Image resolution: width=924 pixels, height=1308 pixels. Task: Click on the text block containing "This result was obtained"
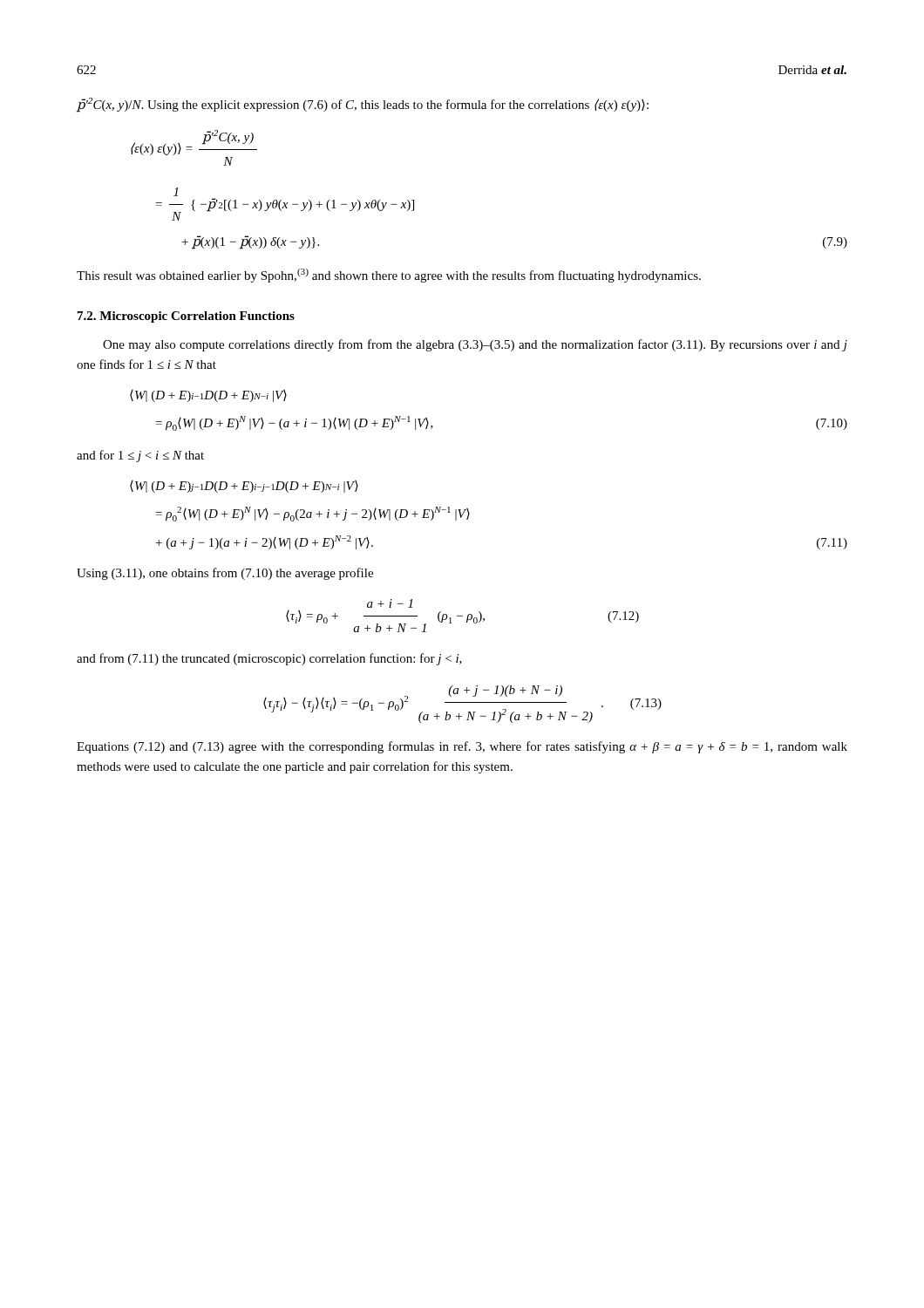coord(462,275)
